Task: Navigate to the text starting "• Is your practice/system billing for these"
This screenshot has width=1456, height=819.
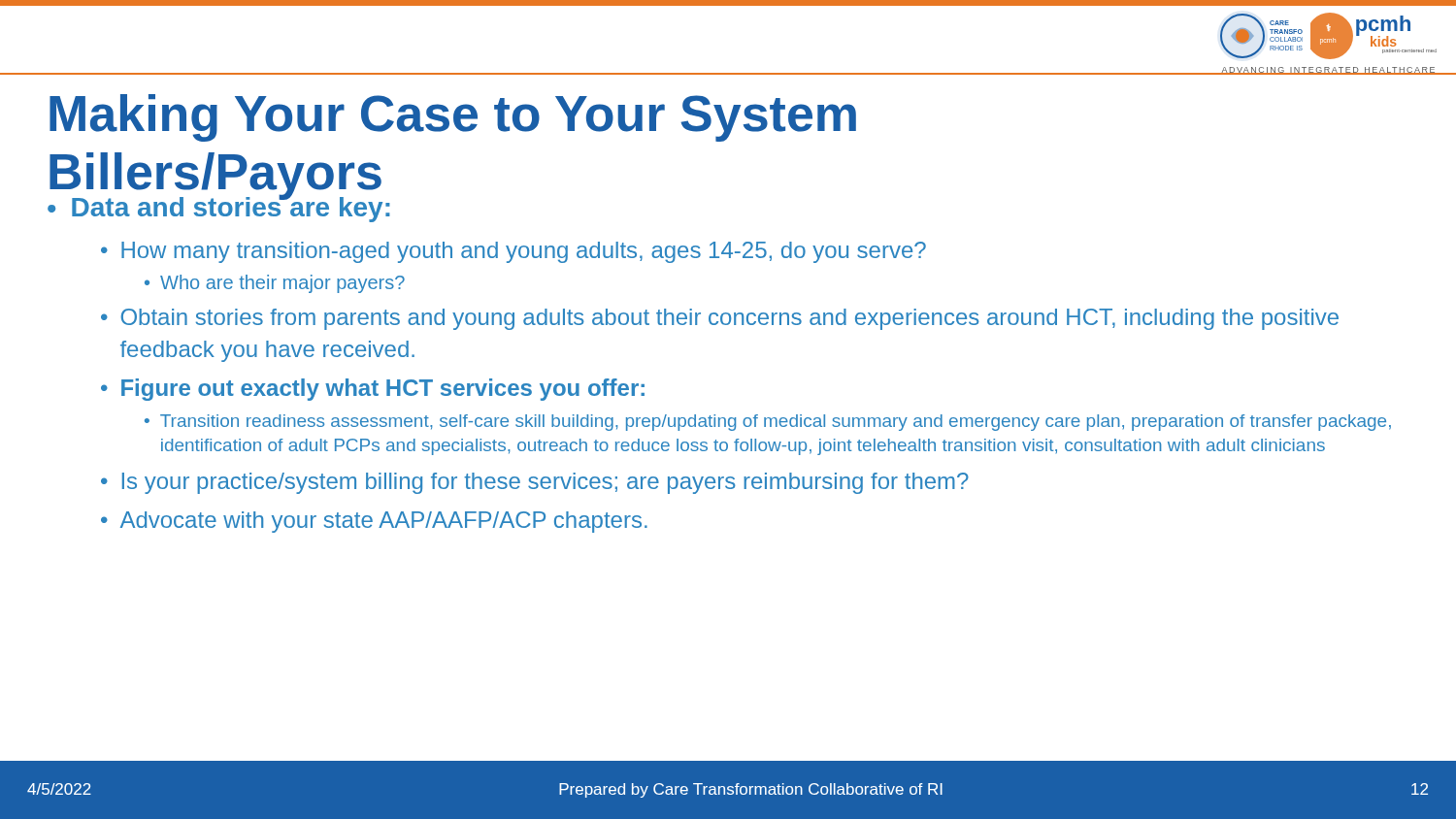Action: point(535,481)
